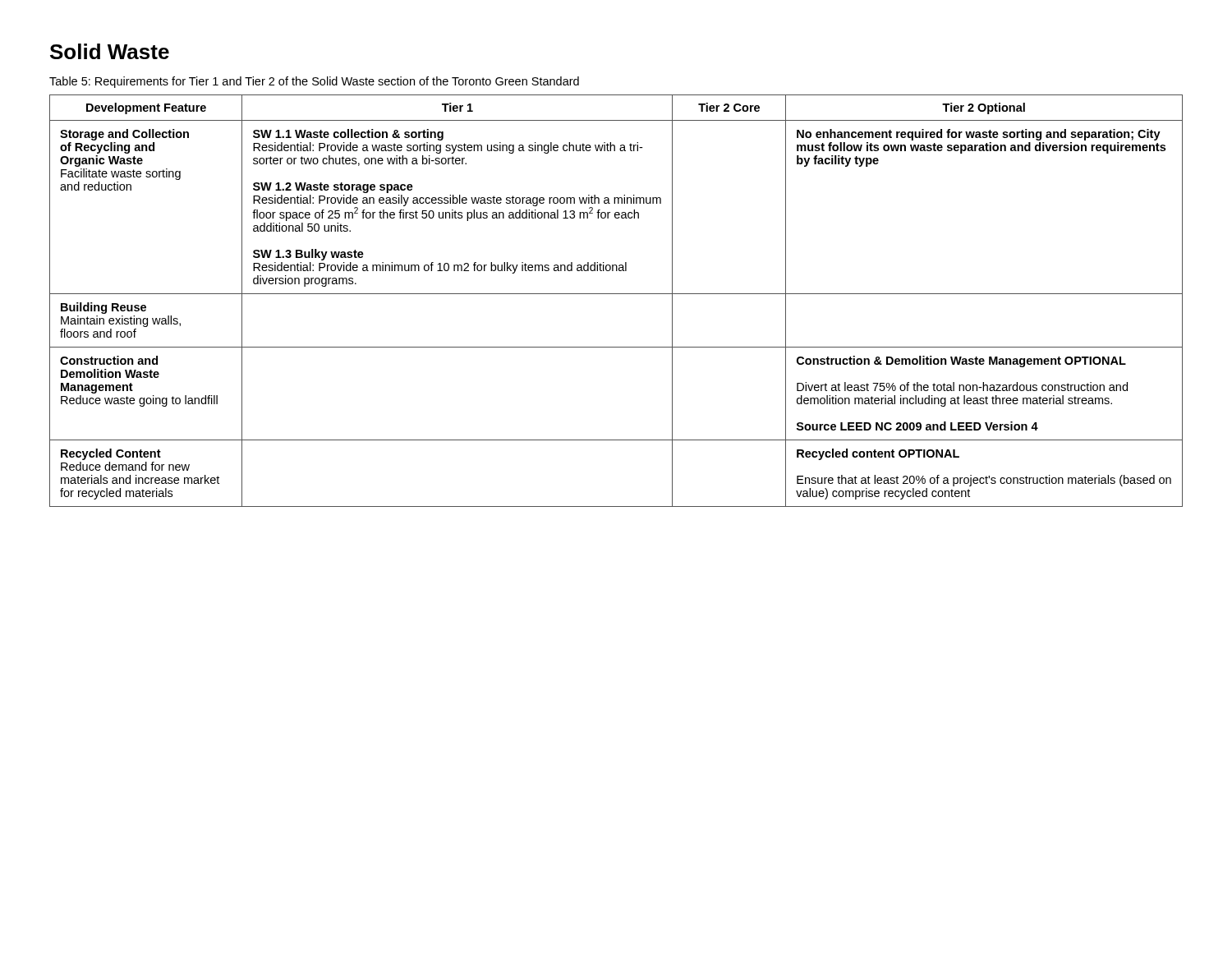This screenshot has height=953, width=1232.
Task: Select the region starting "Table 5: Requirements for"
Action: 314,81
